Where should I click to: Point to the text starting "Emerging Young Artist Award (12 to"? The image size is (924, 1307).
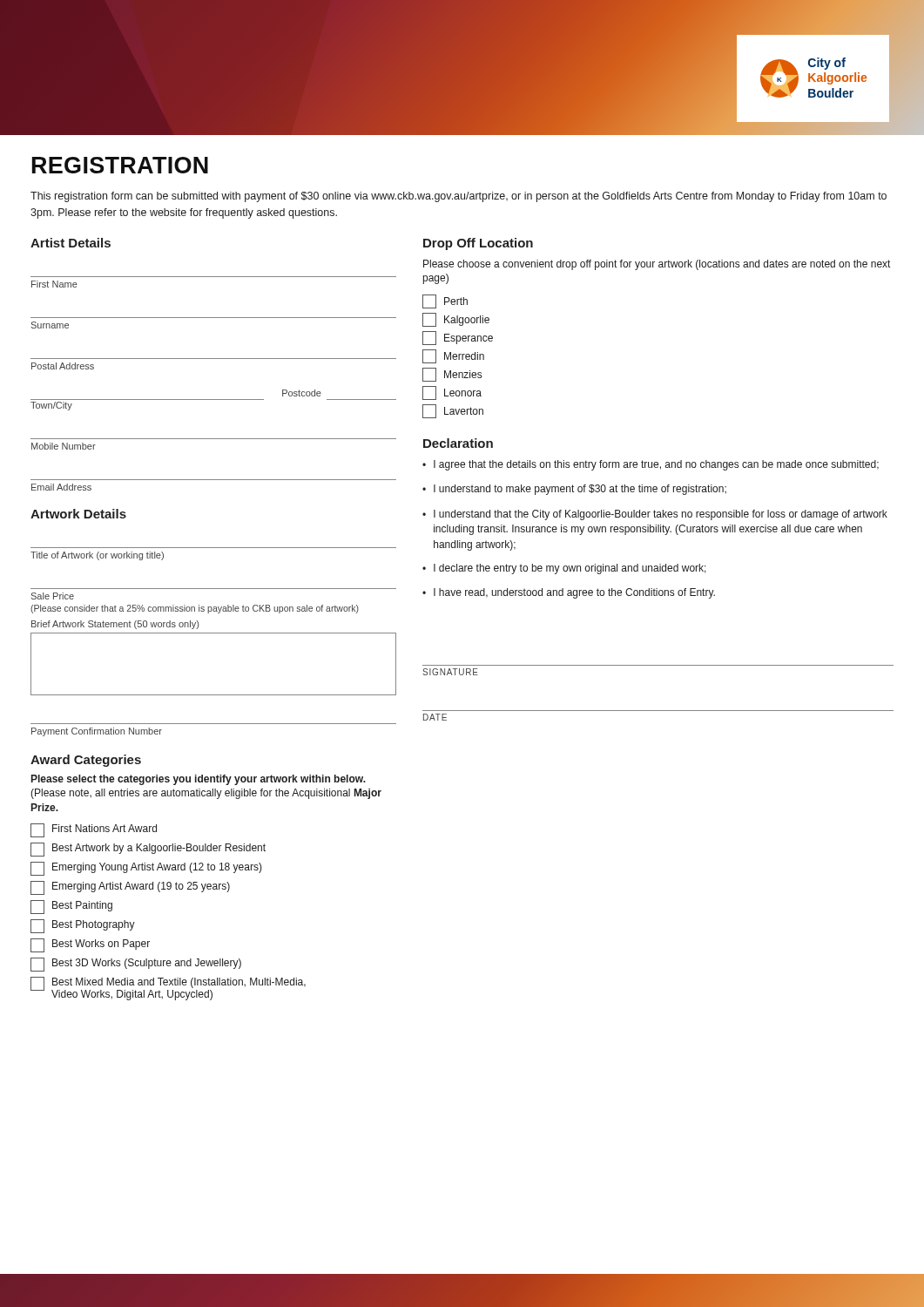coord(146,868)
